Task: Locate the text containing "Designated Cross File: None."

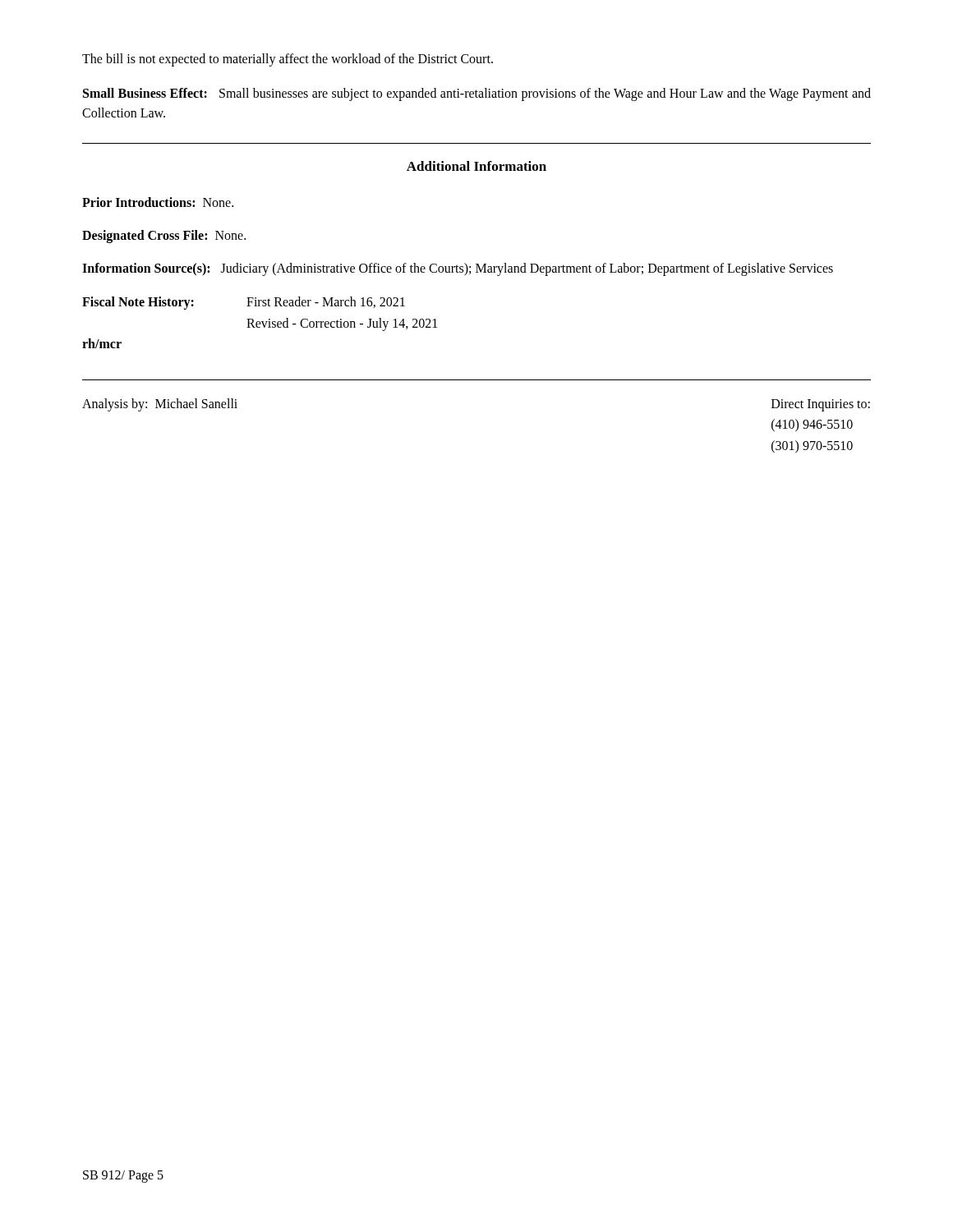Action: pyautogui.click(x=164, y=235)
